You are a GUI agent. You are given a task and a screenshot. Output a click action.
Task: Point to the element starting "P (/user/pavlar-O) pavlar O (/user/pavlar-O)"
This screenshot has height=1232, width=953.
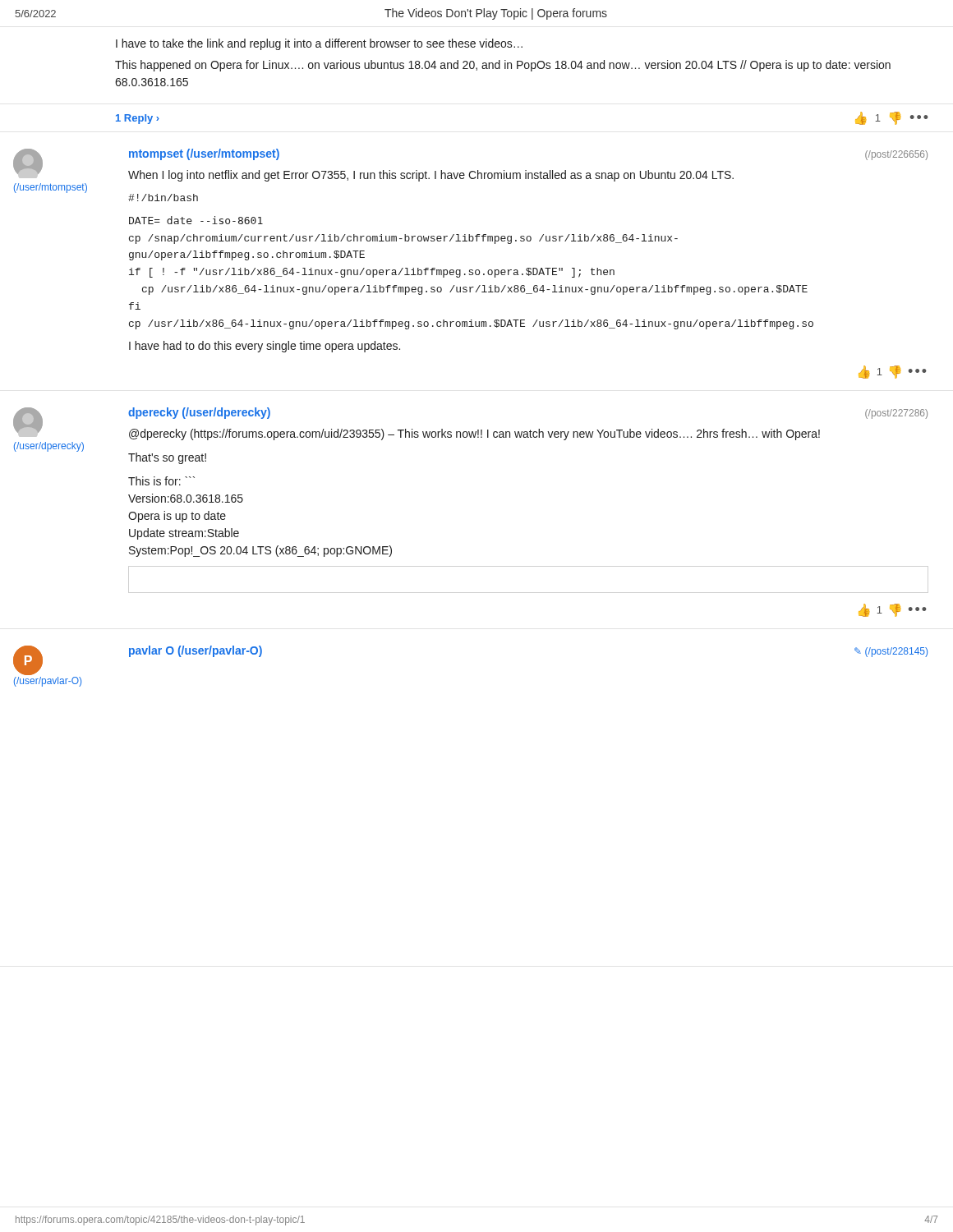pyautogui.click(x=194, y=654)
